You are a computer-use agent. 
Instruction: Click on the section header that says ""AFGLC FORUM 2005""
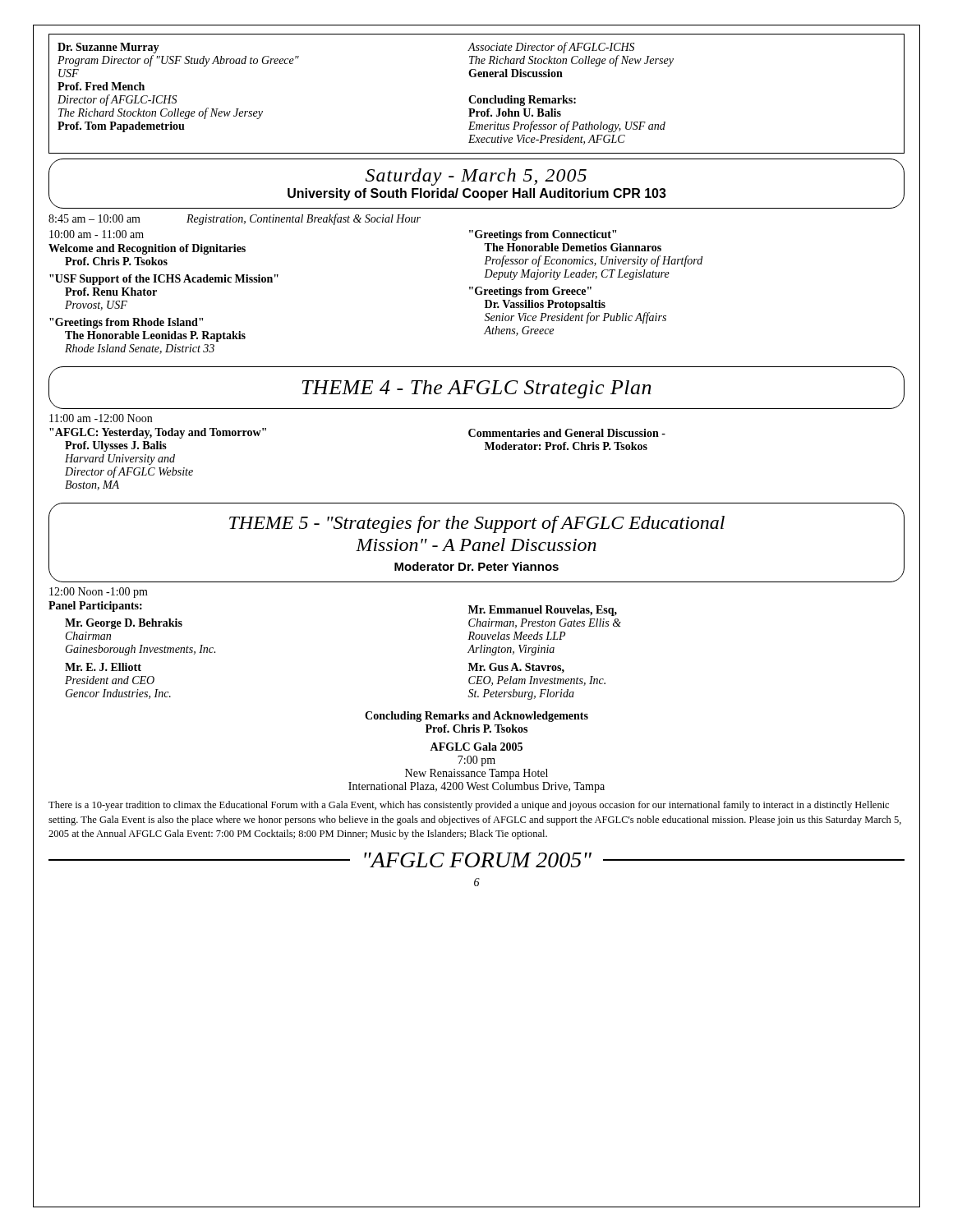coord(476,860)
